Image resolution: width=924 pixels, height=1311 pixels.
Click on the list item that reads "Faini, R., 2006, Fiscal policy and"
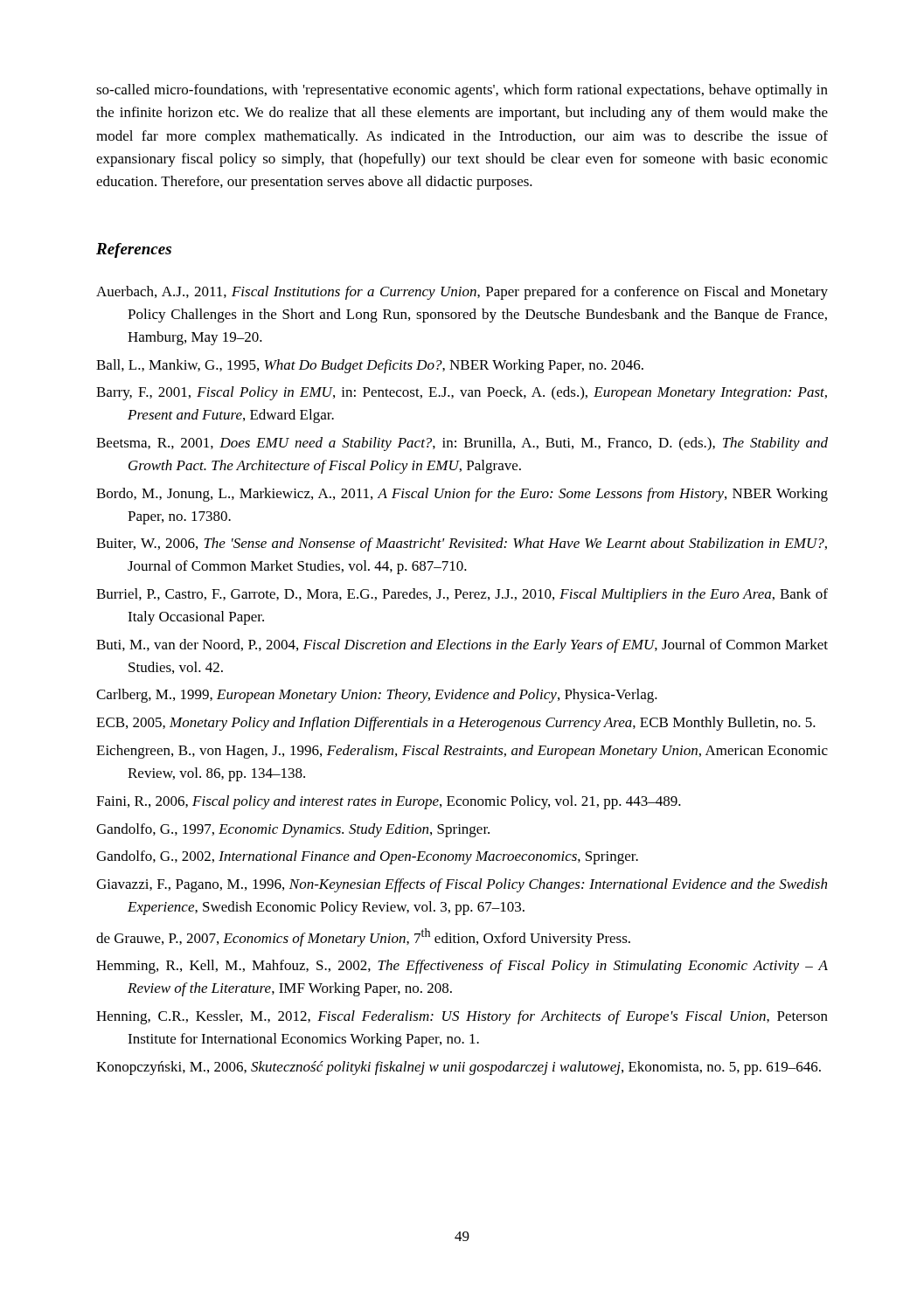coord(389,801)
